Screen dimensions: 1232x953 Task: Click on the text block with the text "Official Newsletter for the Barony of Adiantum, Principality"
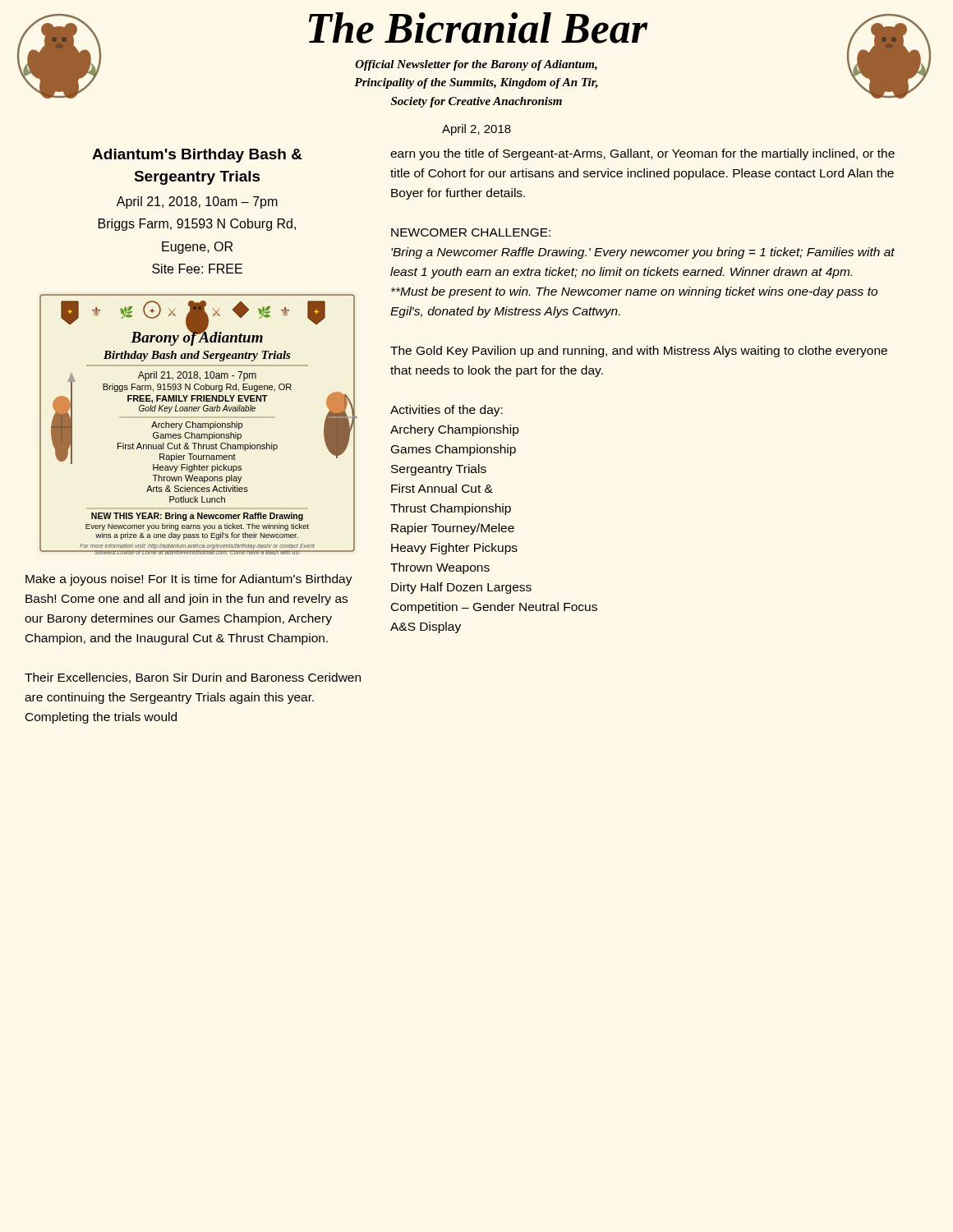476,82
